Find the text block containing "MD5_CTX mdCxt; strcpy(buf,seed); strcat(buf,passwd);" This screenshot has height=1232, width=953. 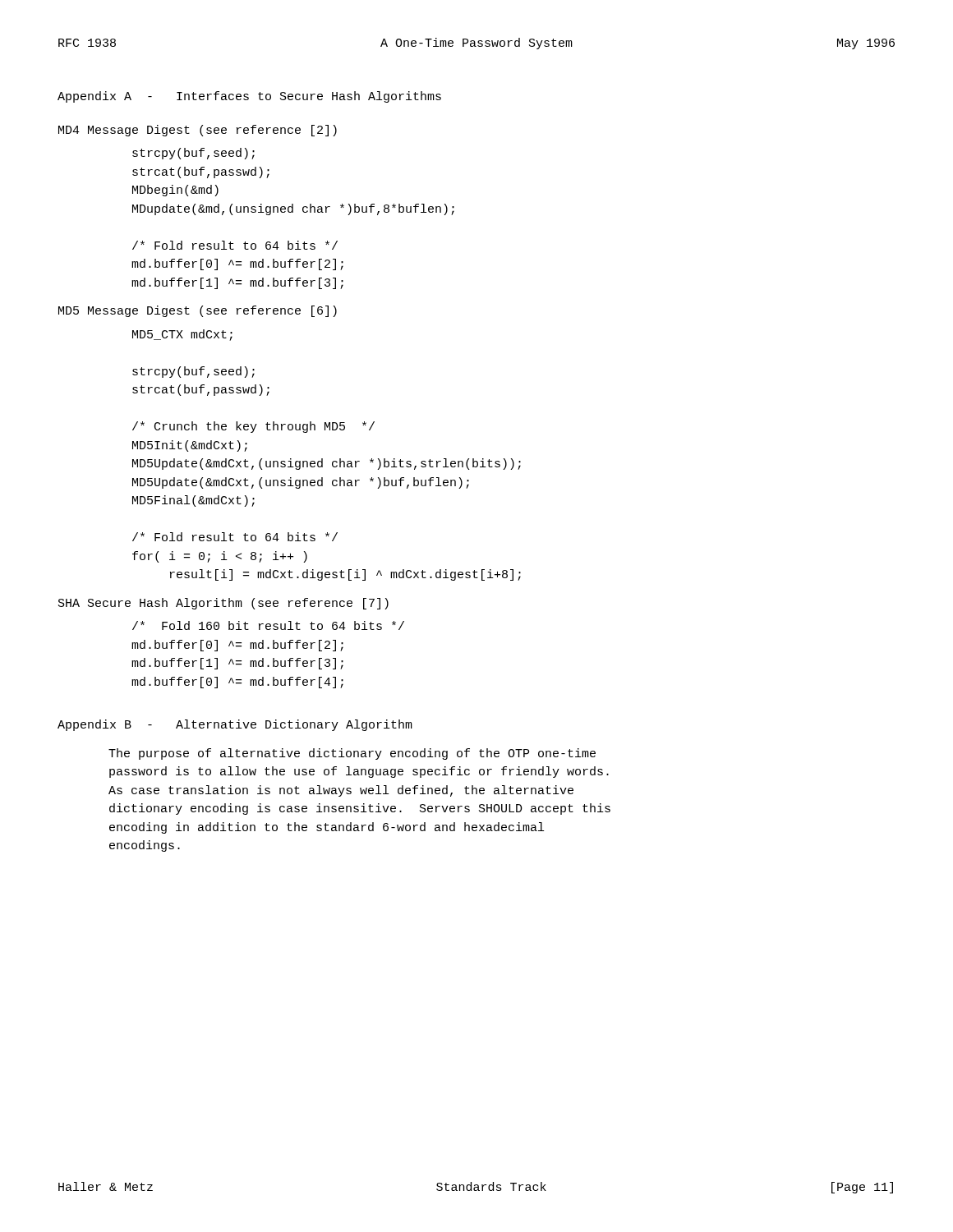476,456
